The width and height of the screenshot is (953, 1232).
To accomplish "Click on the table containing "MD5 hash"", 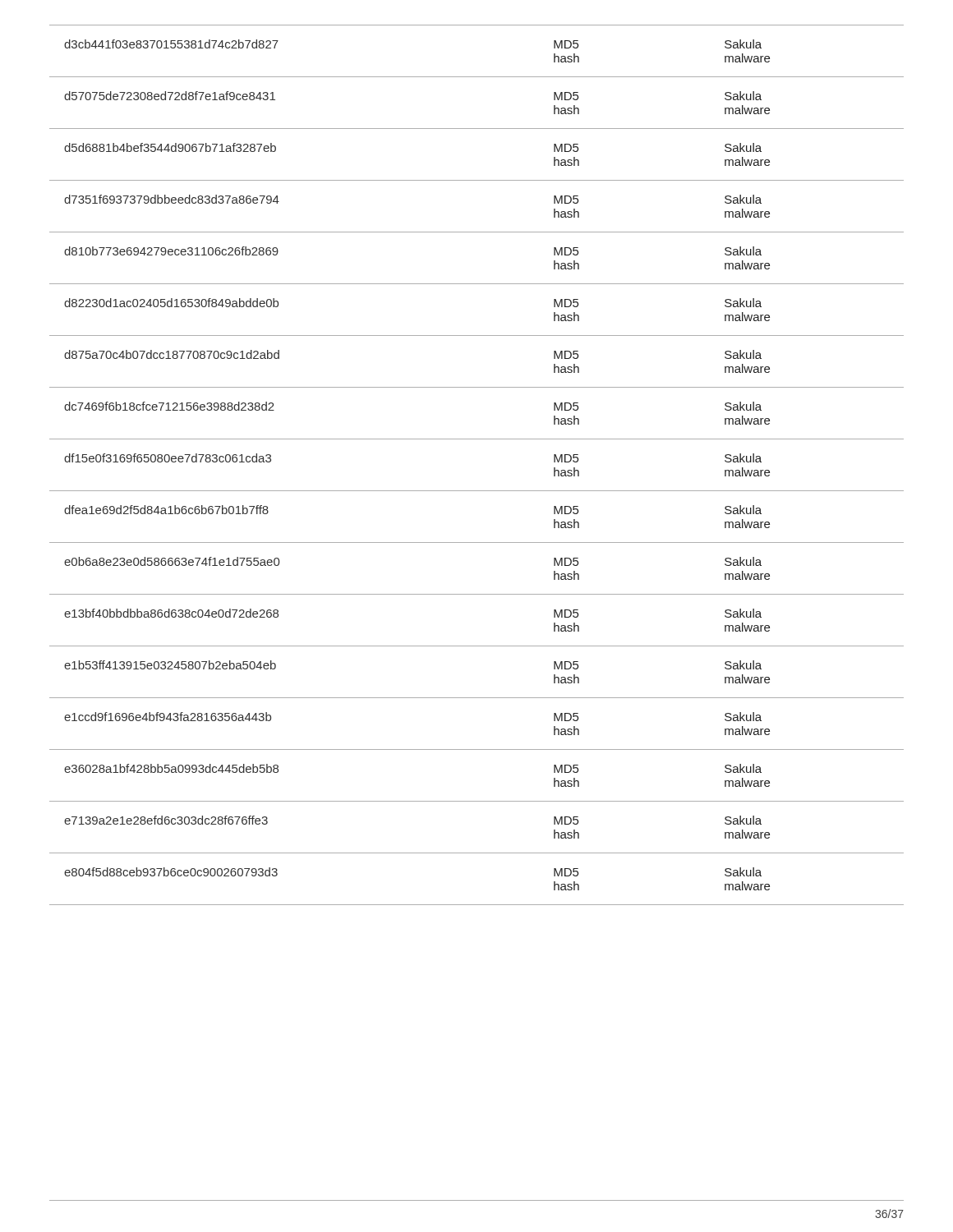I will pos(476,465).
